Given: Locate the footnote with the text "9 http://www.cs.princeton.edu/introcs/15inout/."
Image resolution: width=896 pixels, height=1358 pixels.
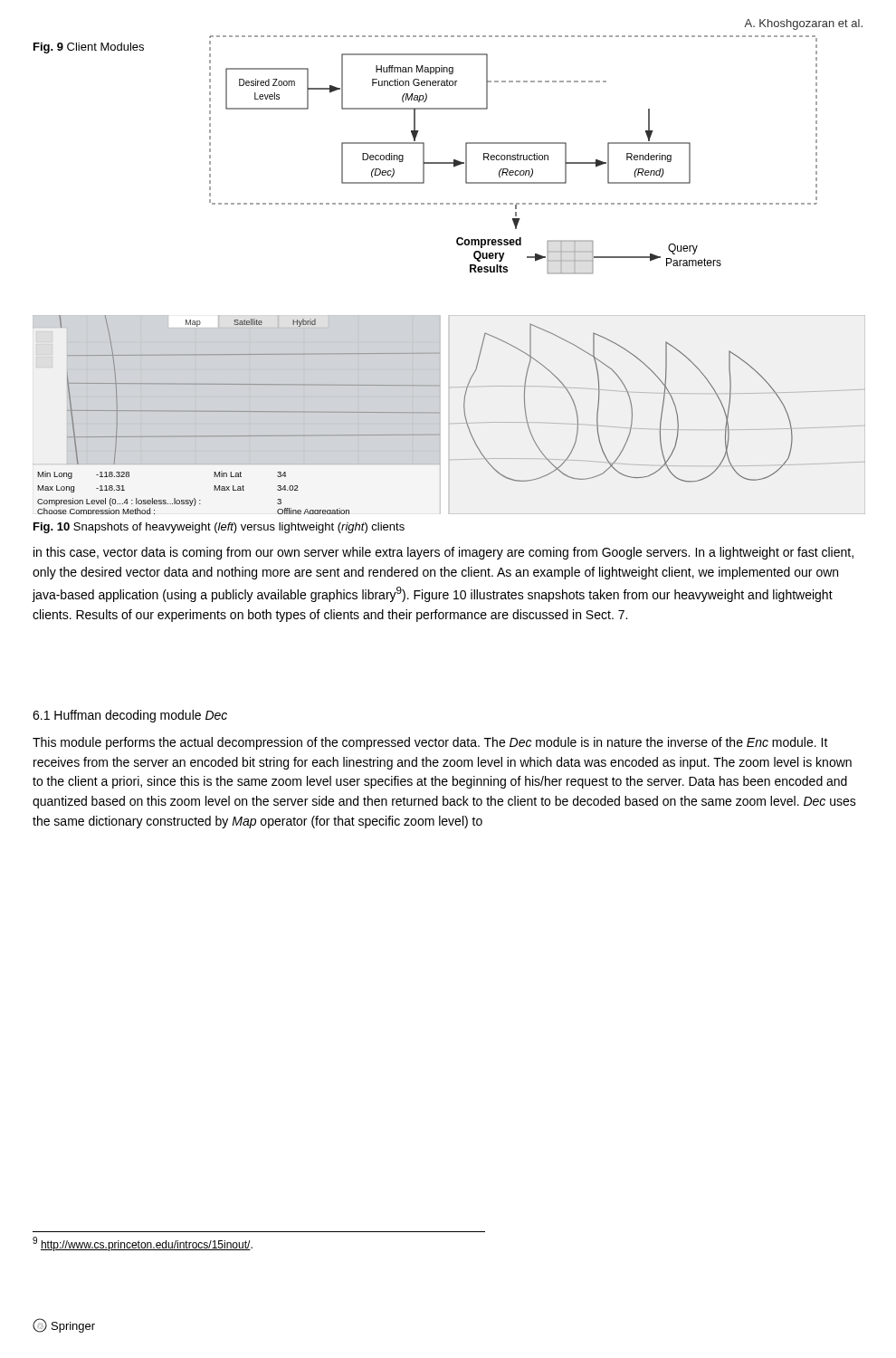Looking at the screenshot, I should 143,1243.
